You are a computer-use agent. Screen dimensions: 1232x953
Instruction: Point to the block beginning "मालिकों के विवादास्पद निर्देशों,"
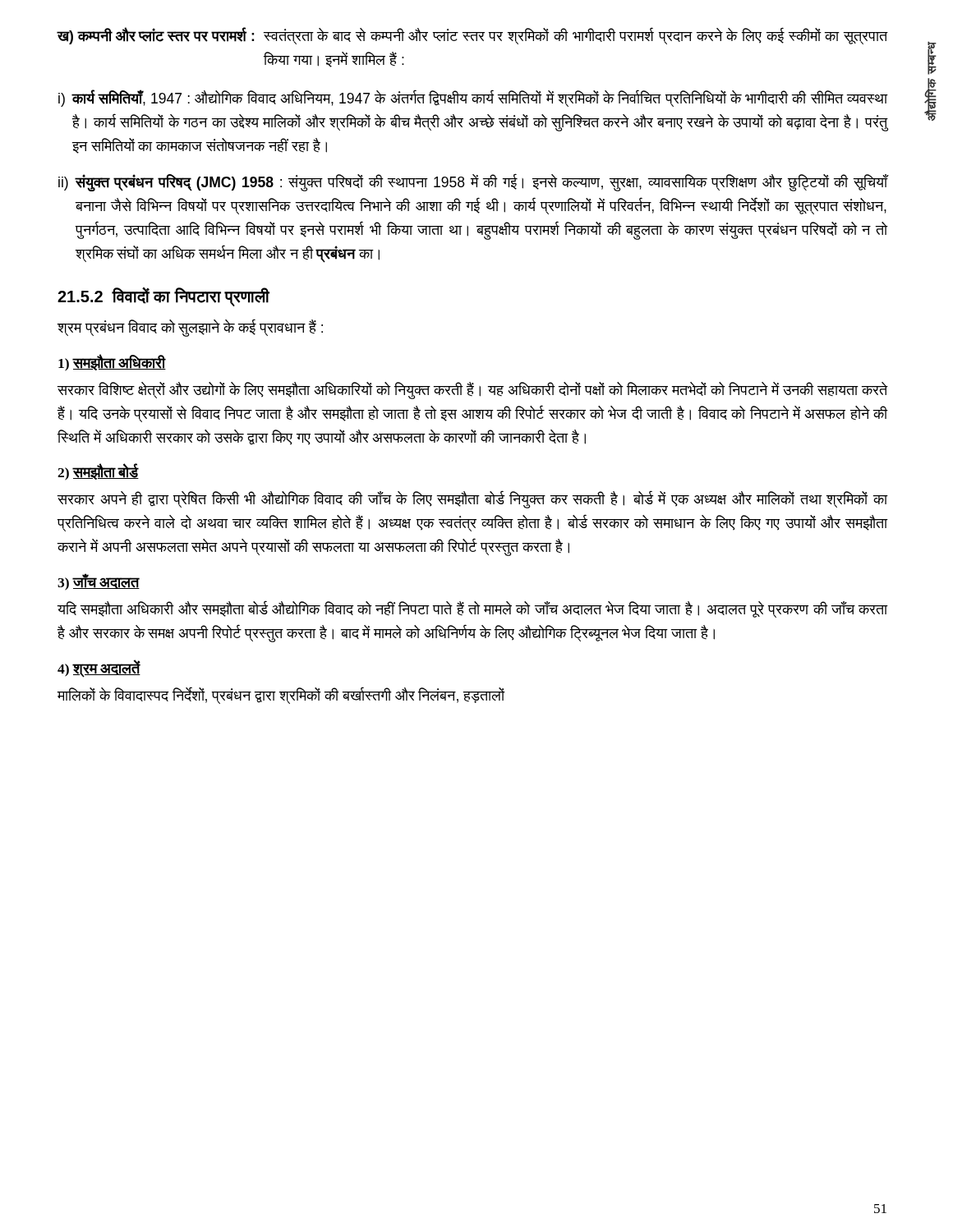point(281,695)
